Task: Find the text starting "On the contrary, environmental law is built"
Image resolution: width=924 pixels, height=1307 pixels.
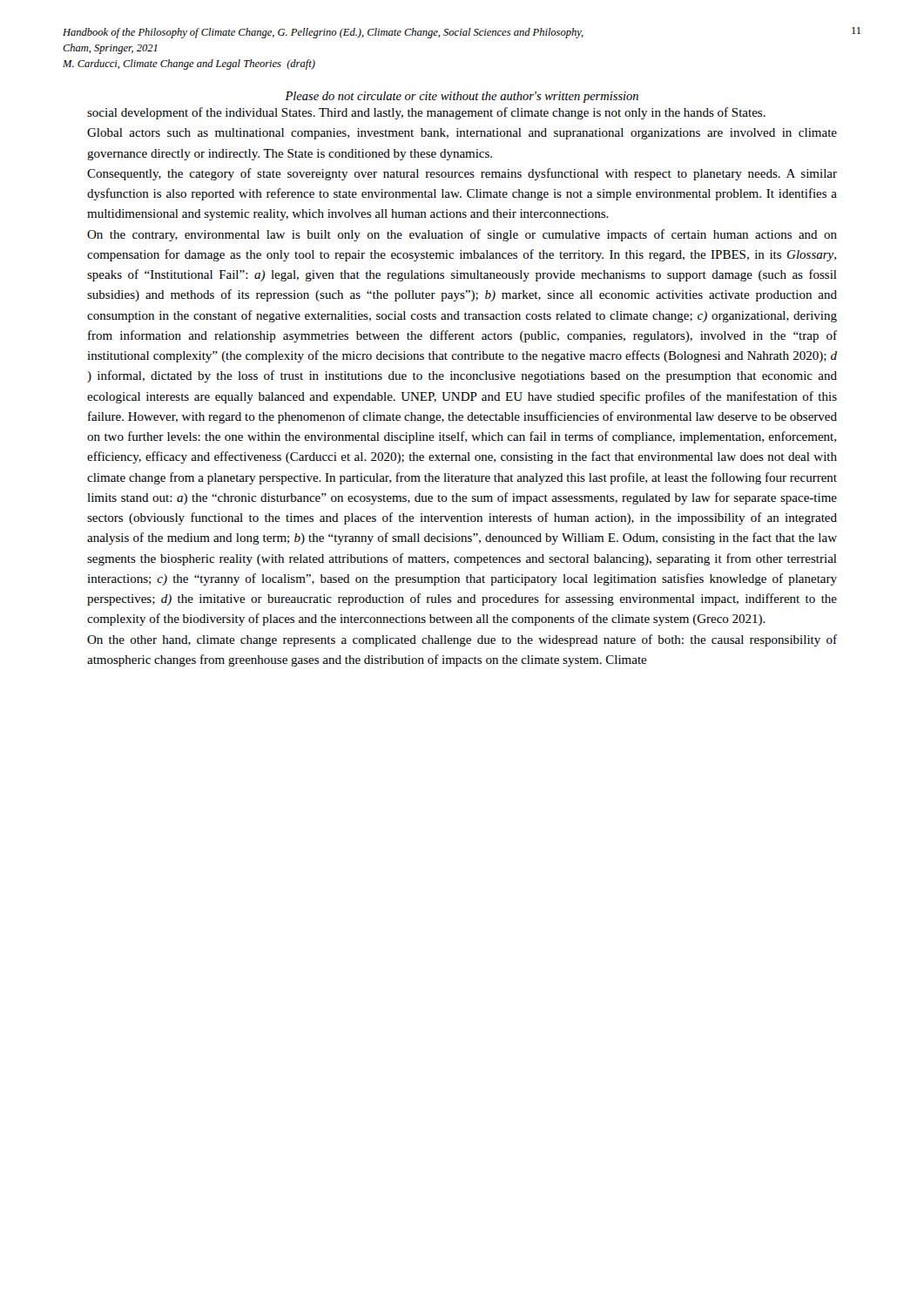Action: click(x=462, y=426)
